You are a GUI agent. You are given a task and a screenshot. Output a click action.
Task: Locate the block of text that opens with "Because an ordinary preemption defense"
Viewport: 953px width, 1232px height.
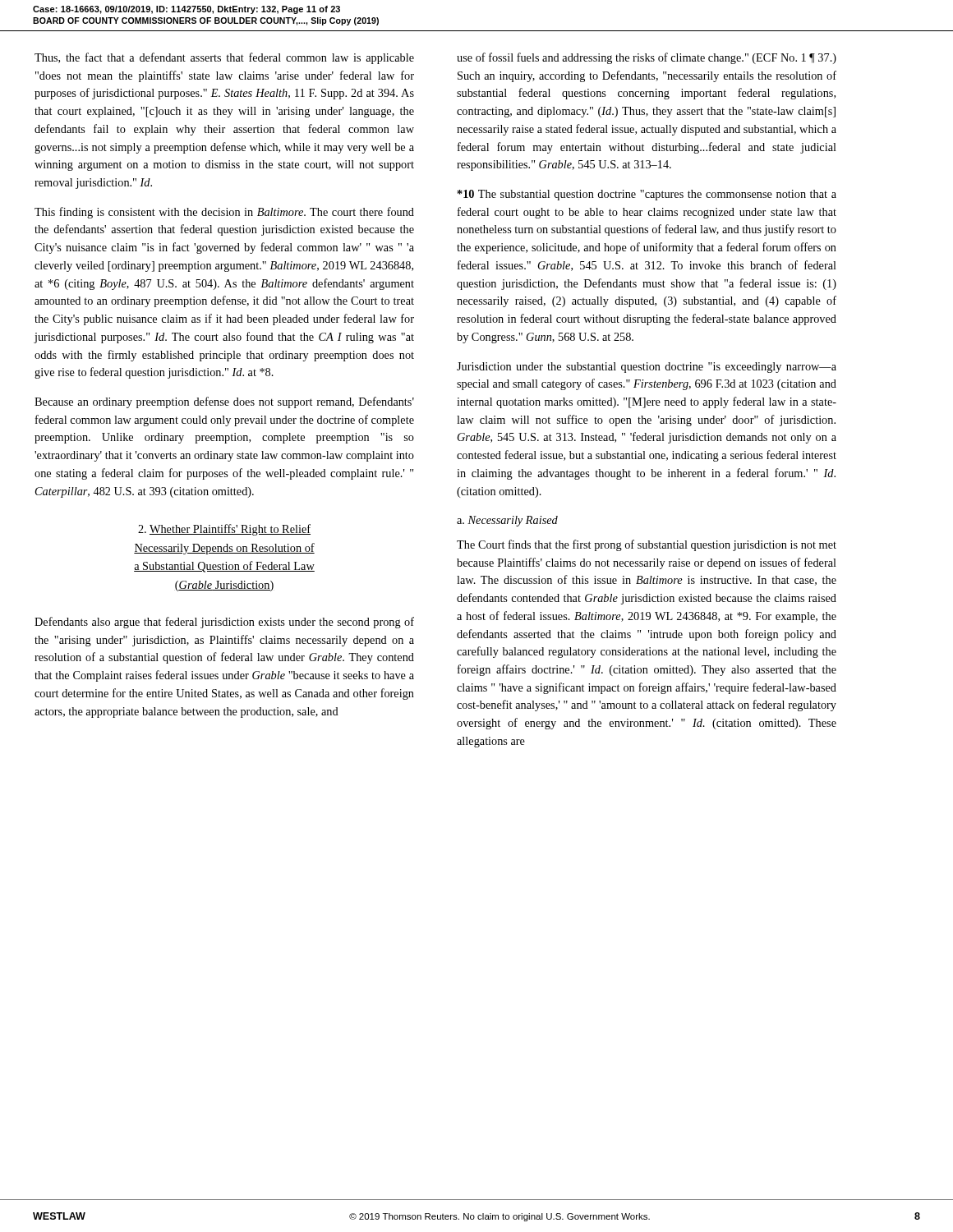coord(224,446)
